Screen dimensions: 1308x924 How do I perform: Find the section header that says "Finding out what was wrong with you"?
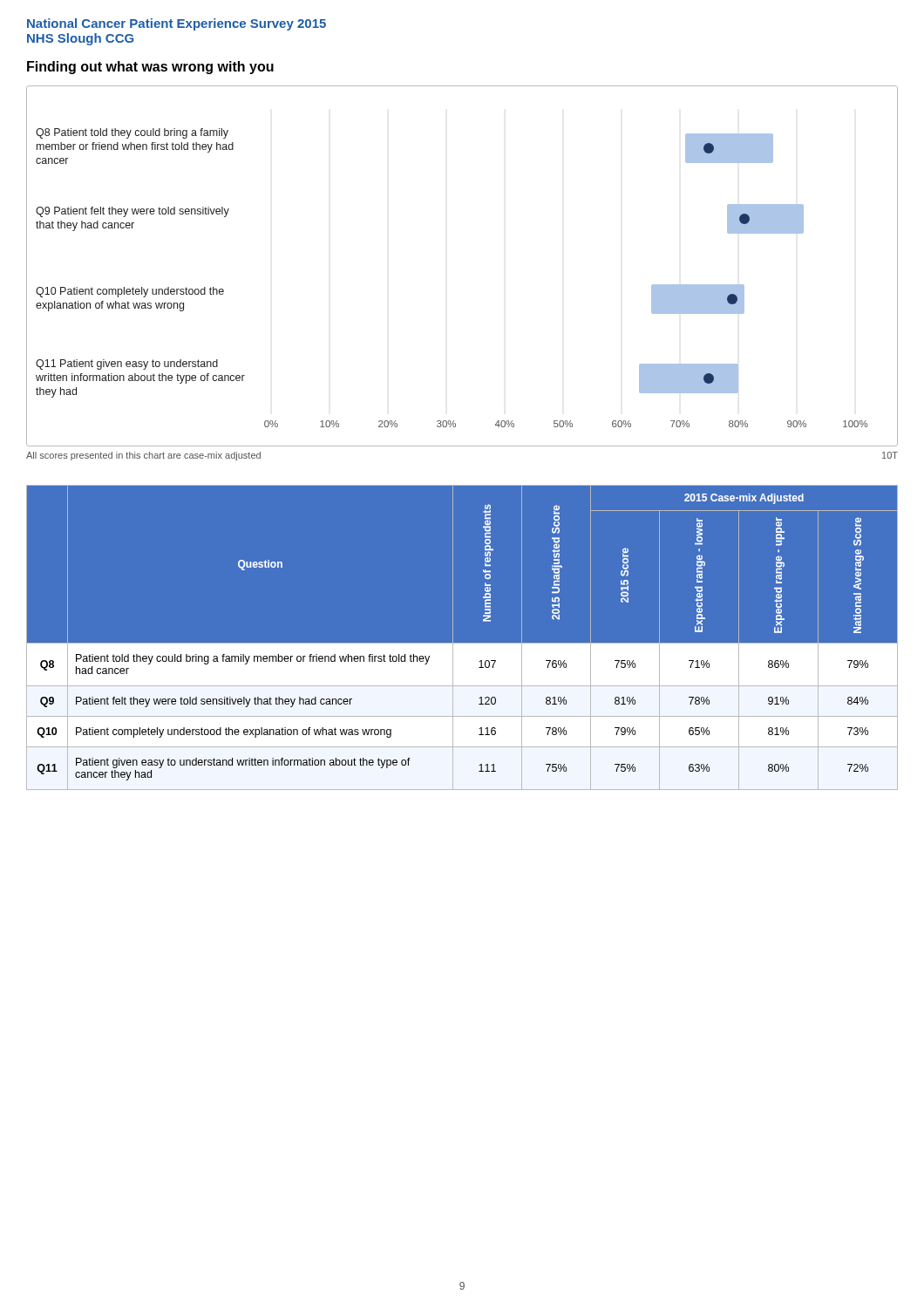(x=150, y=67)
